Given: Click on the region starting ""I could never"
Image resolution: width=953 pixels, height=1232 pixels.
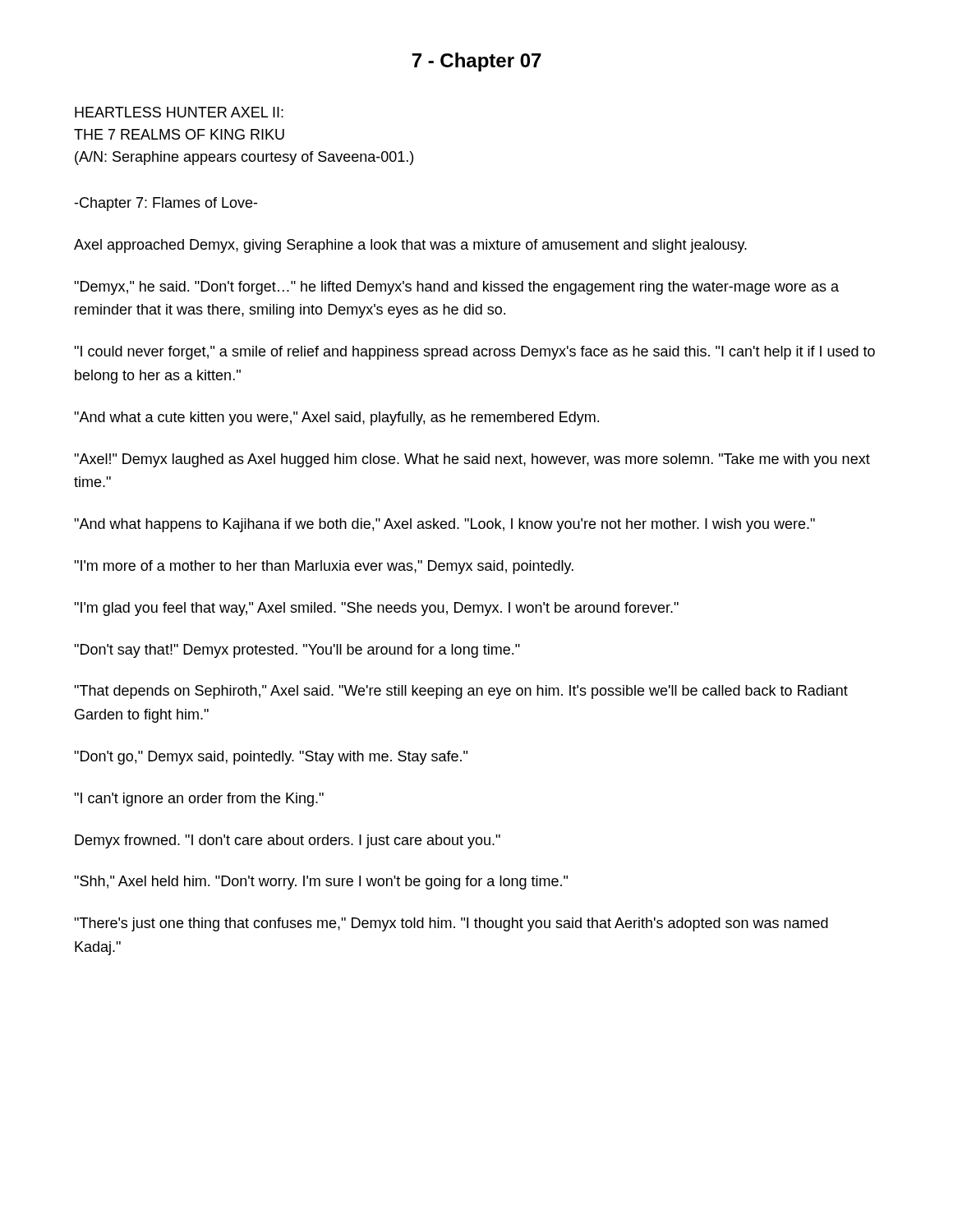Looking at the screenshot, I should tap(475, 364).
